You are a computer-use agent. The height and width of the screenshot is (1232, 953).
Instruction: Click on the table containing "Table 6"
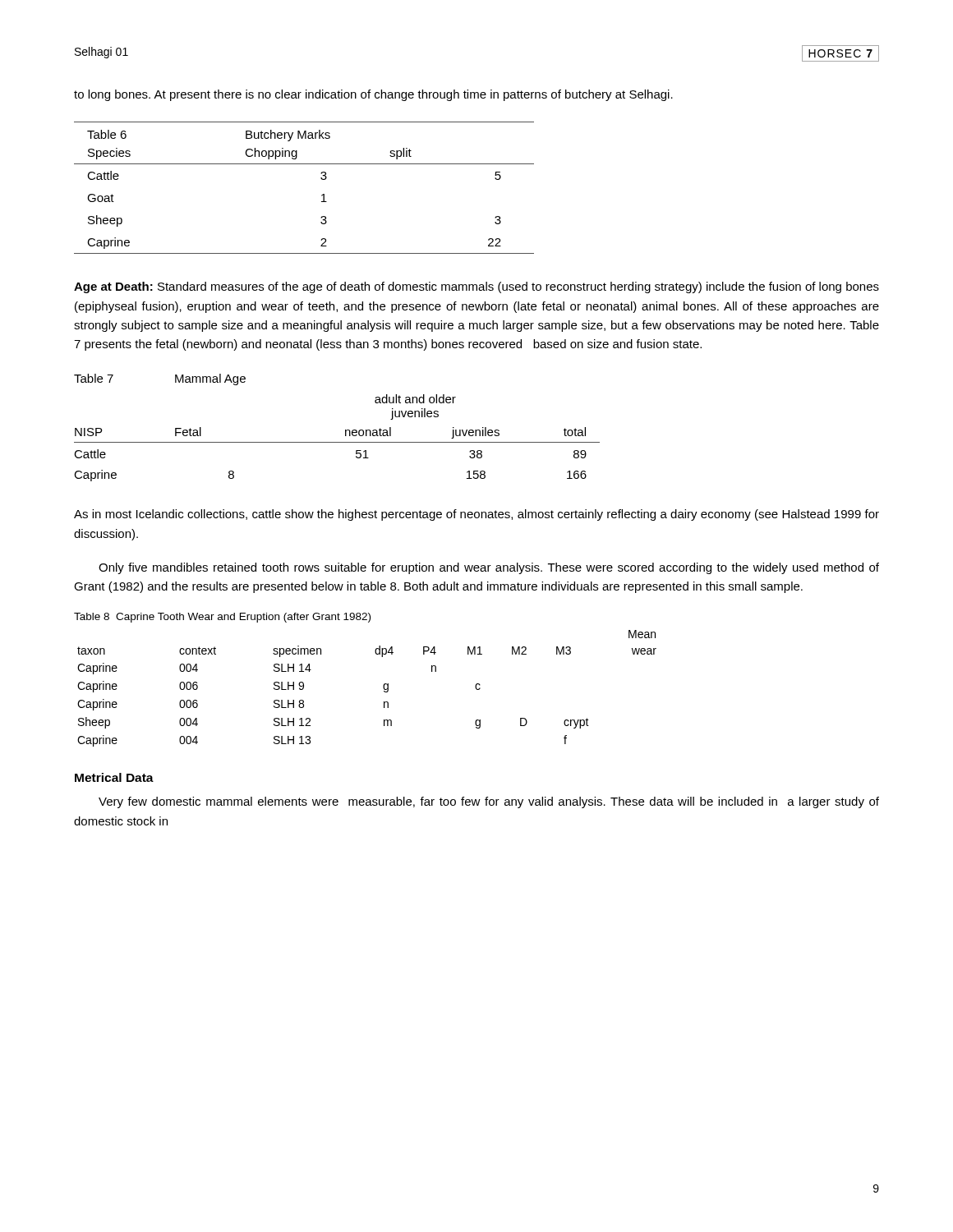coord(476,188)
